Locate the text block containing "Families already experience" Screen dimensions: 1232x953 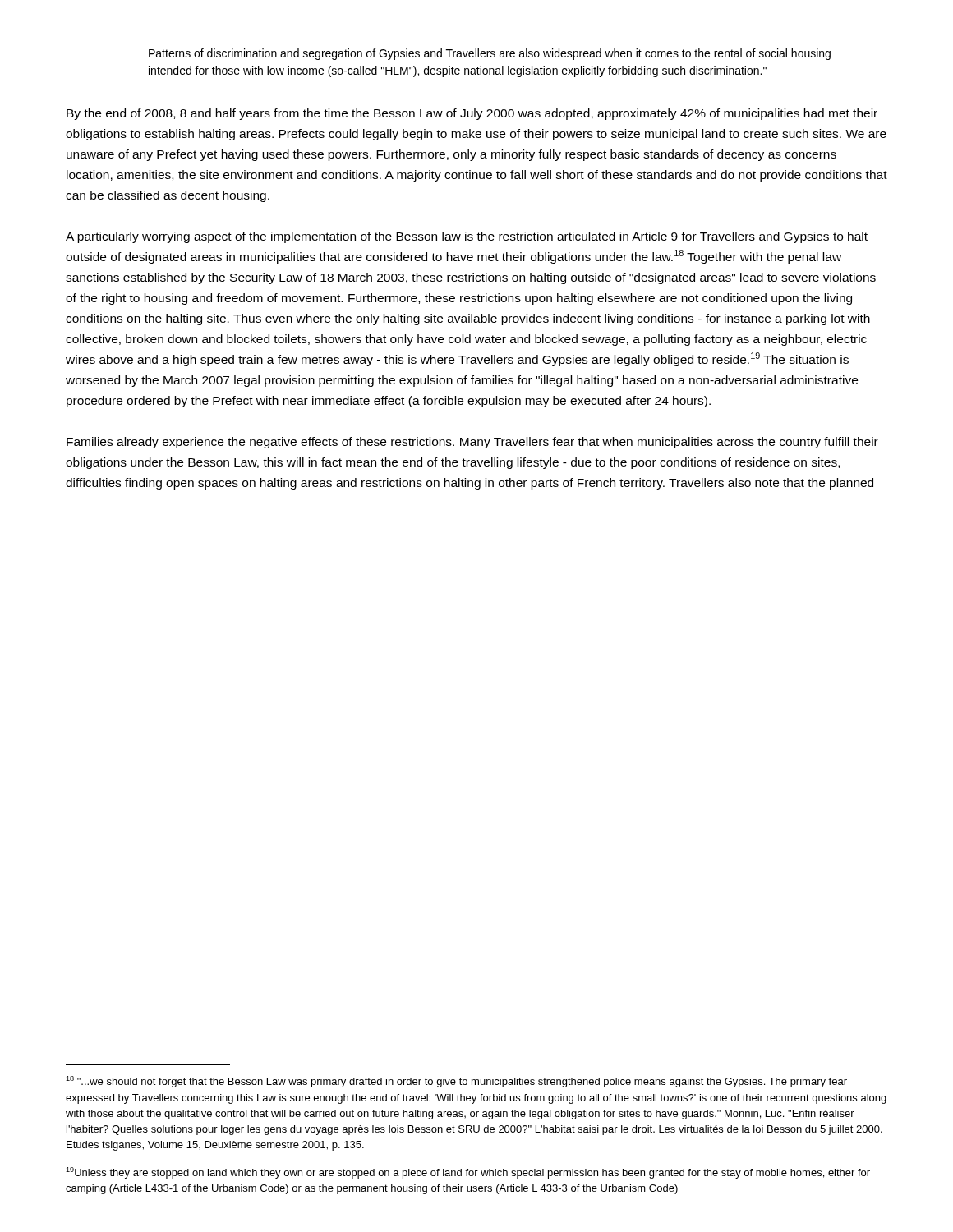tap(472, 462)
